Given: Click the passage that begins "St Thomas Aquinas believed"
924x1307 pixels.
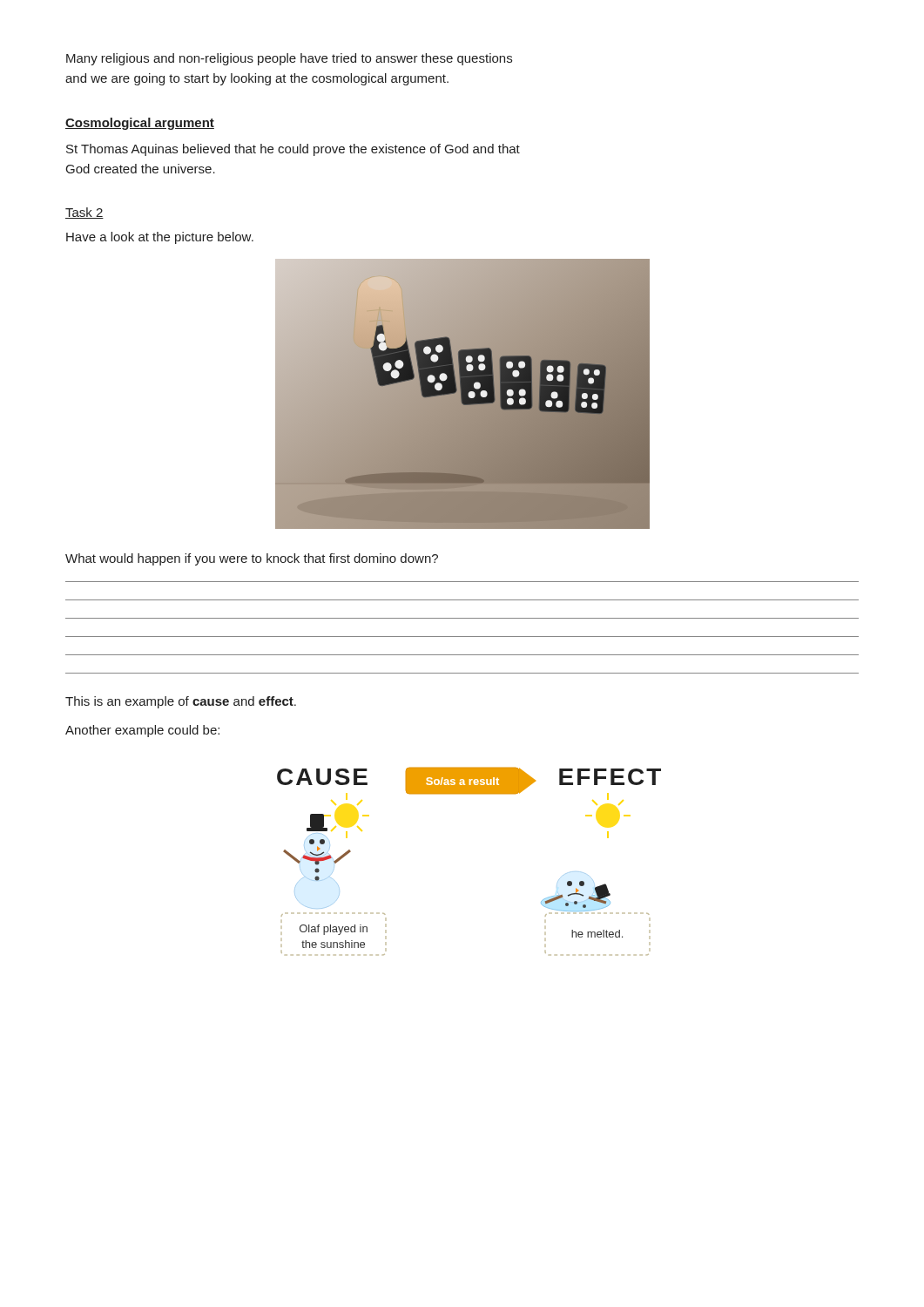Looking at the screenshot, I should (292, 158).
